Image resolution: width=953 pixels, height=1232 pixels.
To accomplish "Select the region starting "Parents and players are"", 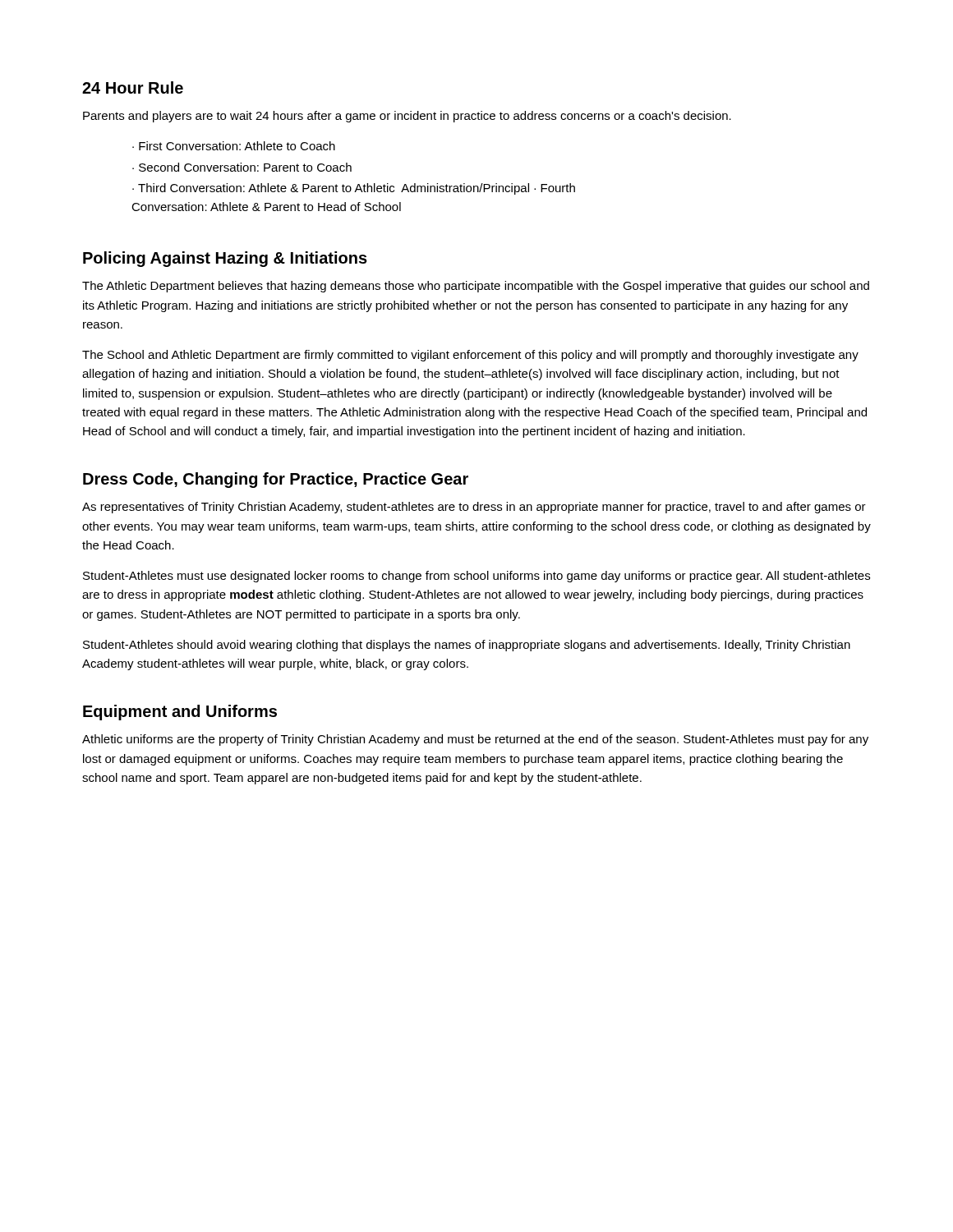I will pos(407,115).
